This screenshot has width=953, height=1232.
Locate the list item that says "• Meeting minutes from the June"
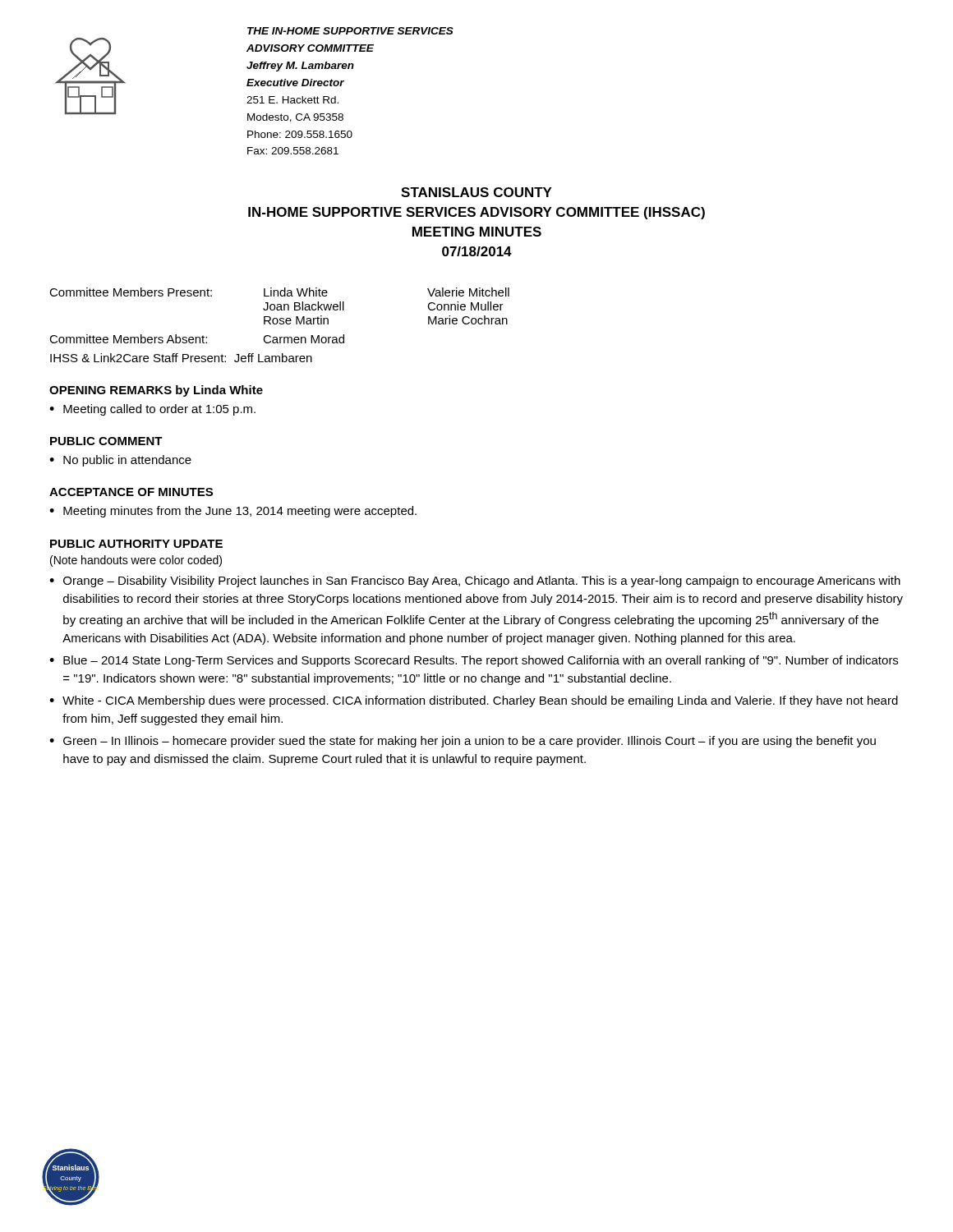point(233,512)
